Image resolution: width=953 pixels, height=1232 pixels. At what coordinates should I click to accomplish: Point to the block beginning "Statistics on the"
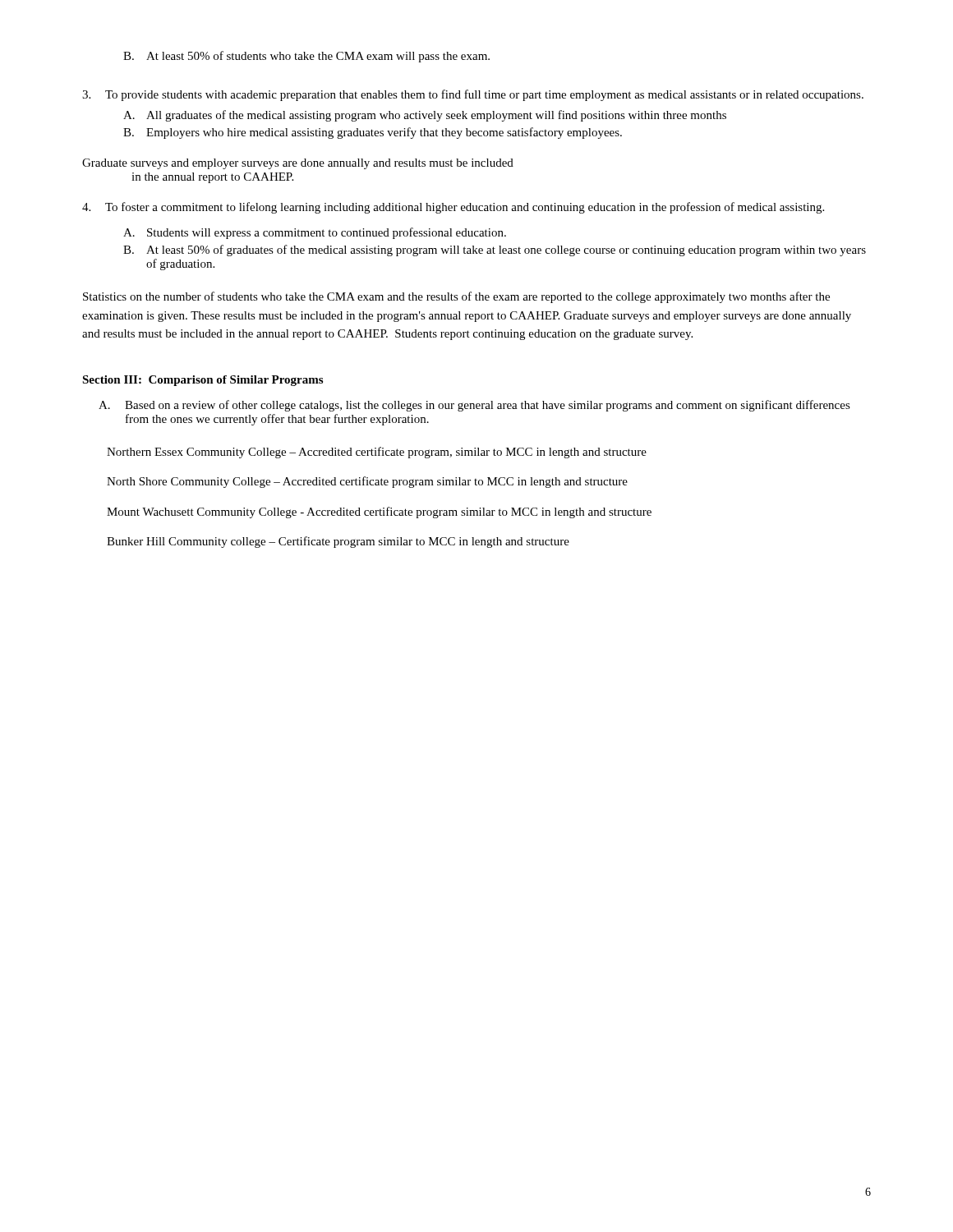click(x=467, y=315)
